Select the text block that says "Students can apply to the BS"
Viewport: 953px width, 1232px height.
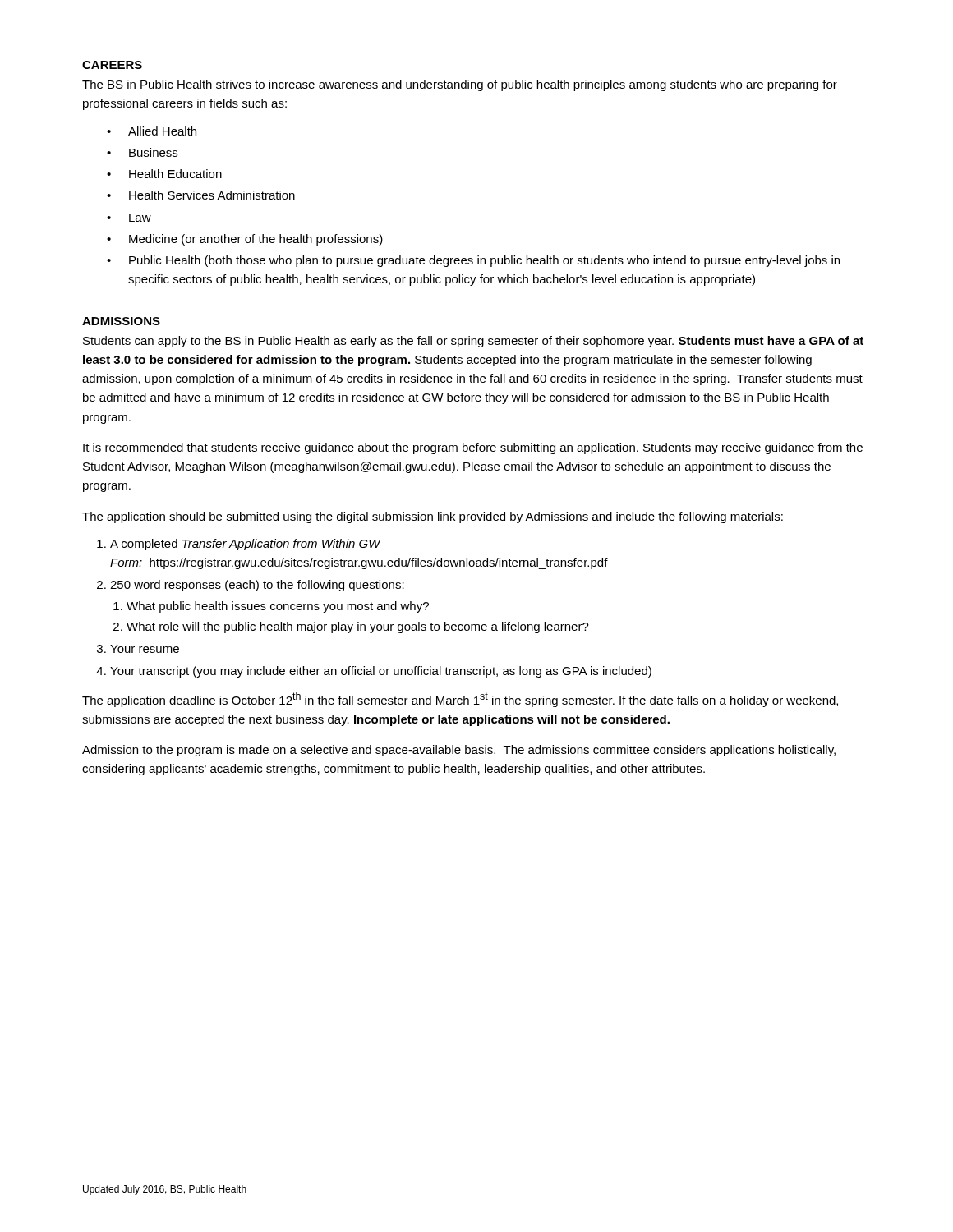point(473,378)
